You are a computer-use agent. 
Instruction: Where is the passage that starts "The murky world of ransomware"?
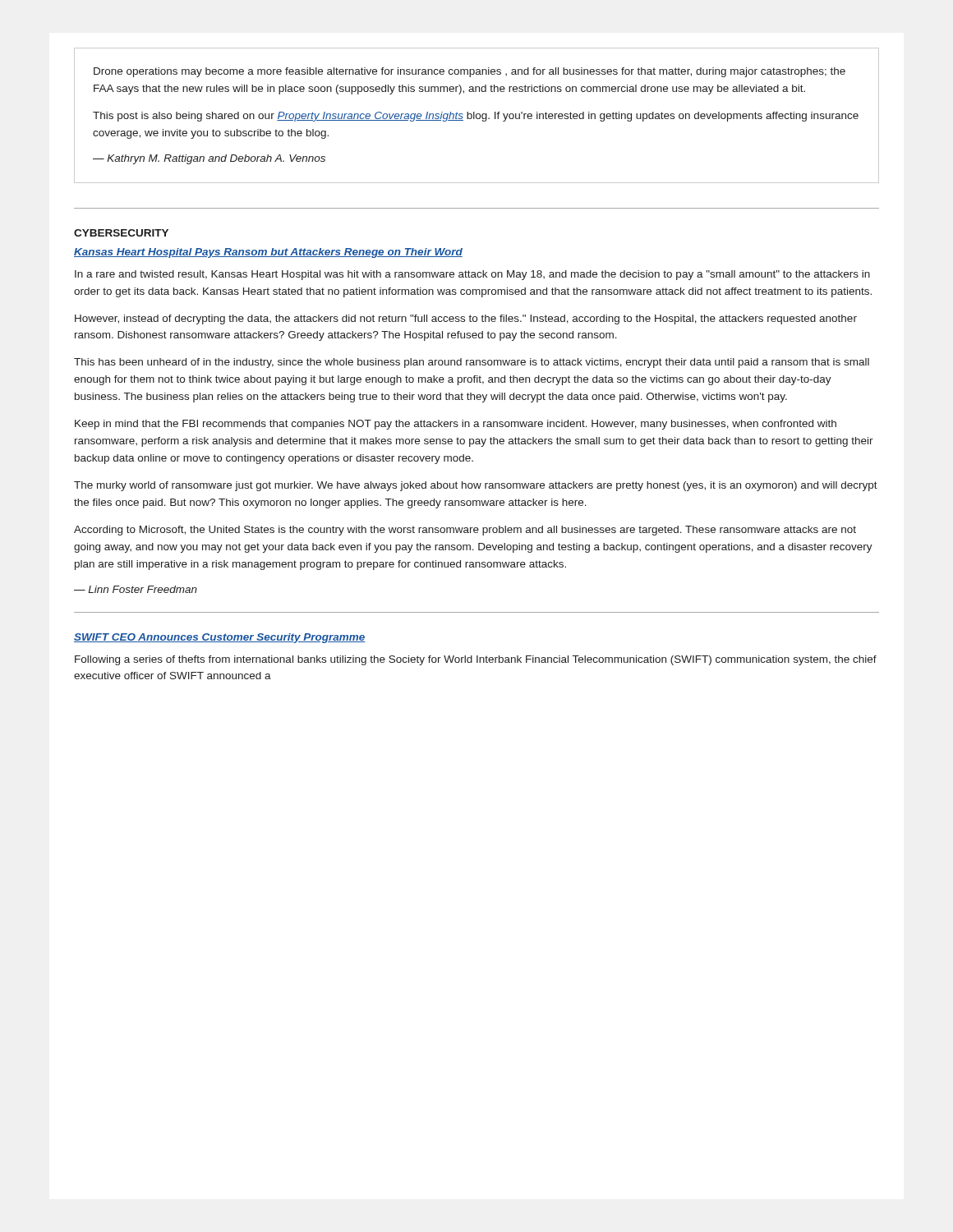pos(475,494)
